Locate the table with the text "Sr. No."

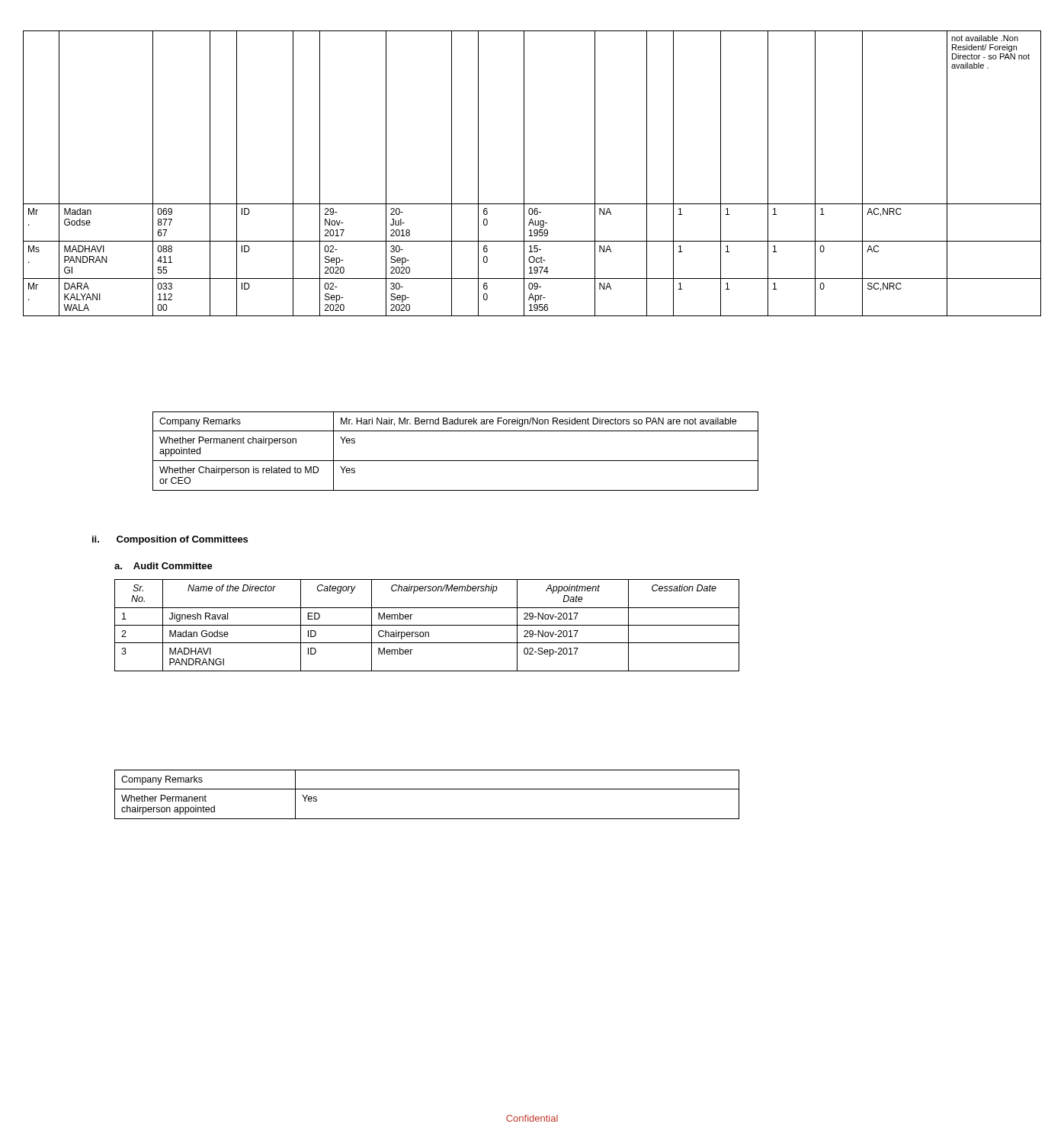[559, 625]
